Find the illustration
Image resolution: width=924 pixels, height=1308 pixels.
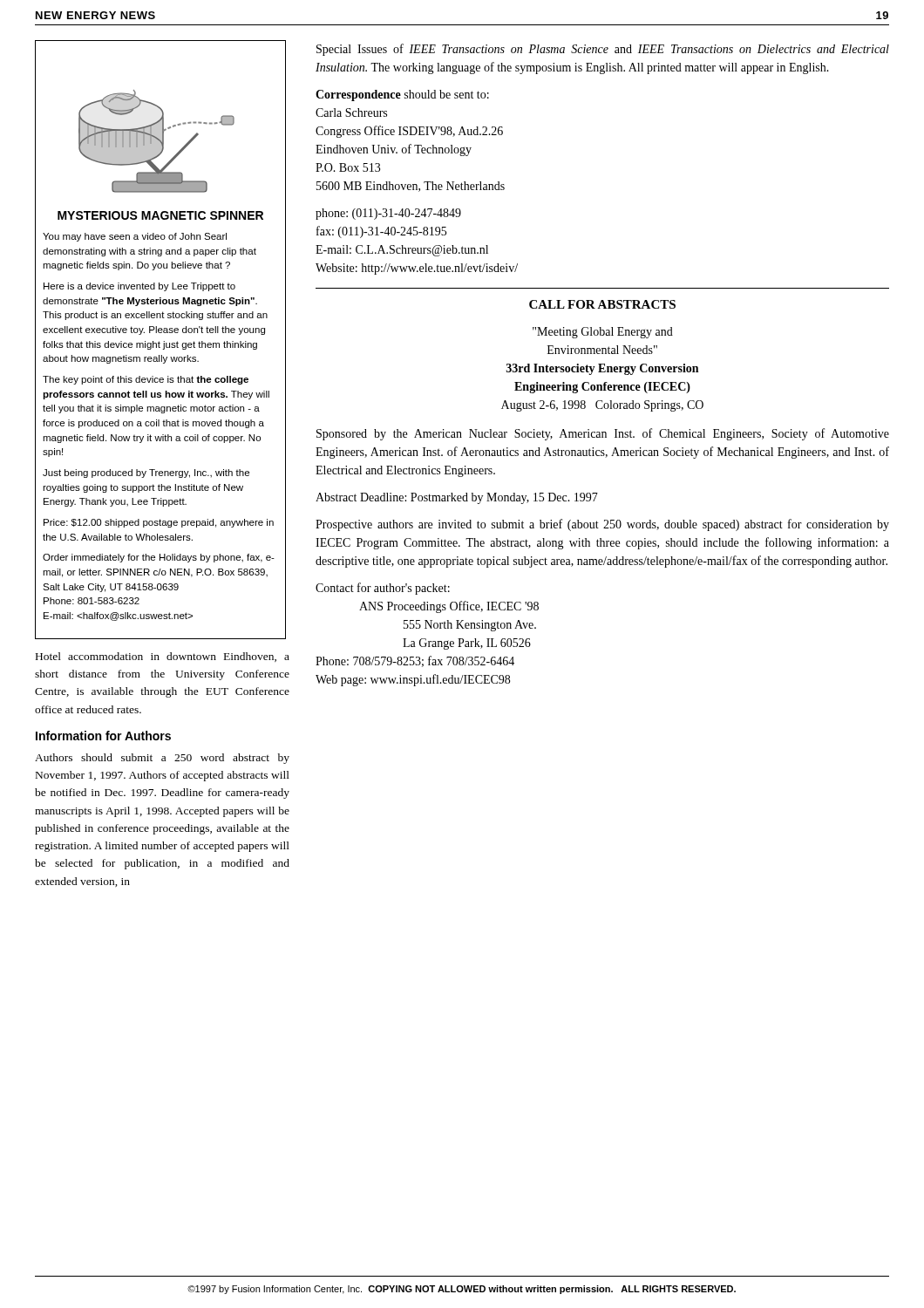pos(160,125)
